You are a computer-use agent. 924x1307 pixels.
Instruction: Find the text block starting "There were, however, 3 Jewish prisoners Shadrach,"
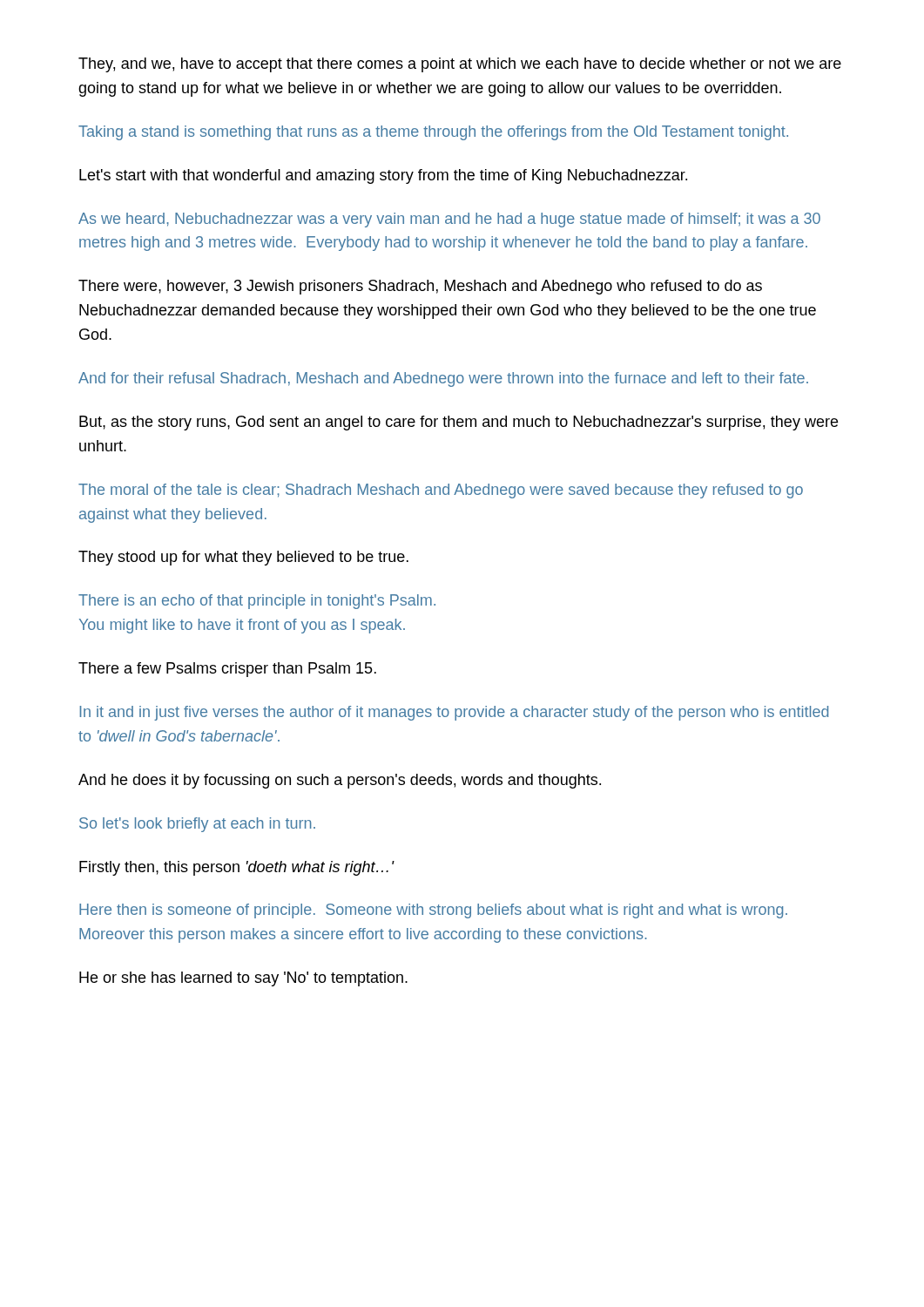pyautogui.click(x=447, y=310)
